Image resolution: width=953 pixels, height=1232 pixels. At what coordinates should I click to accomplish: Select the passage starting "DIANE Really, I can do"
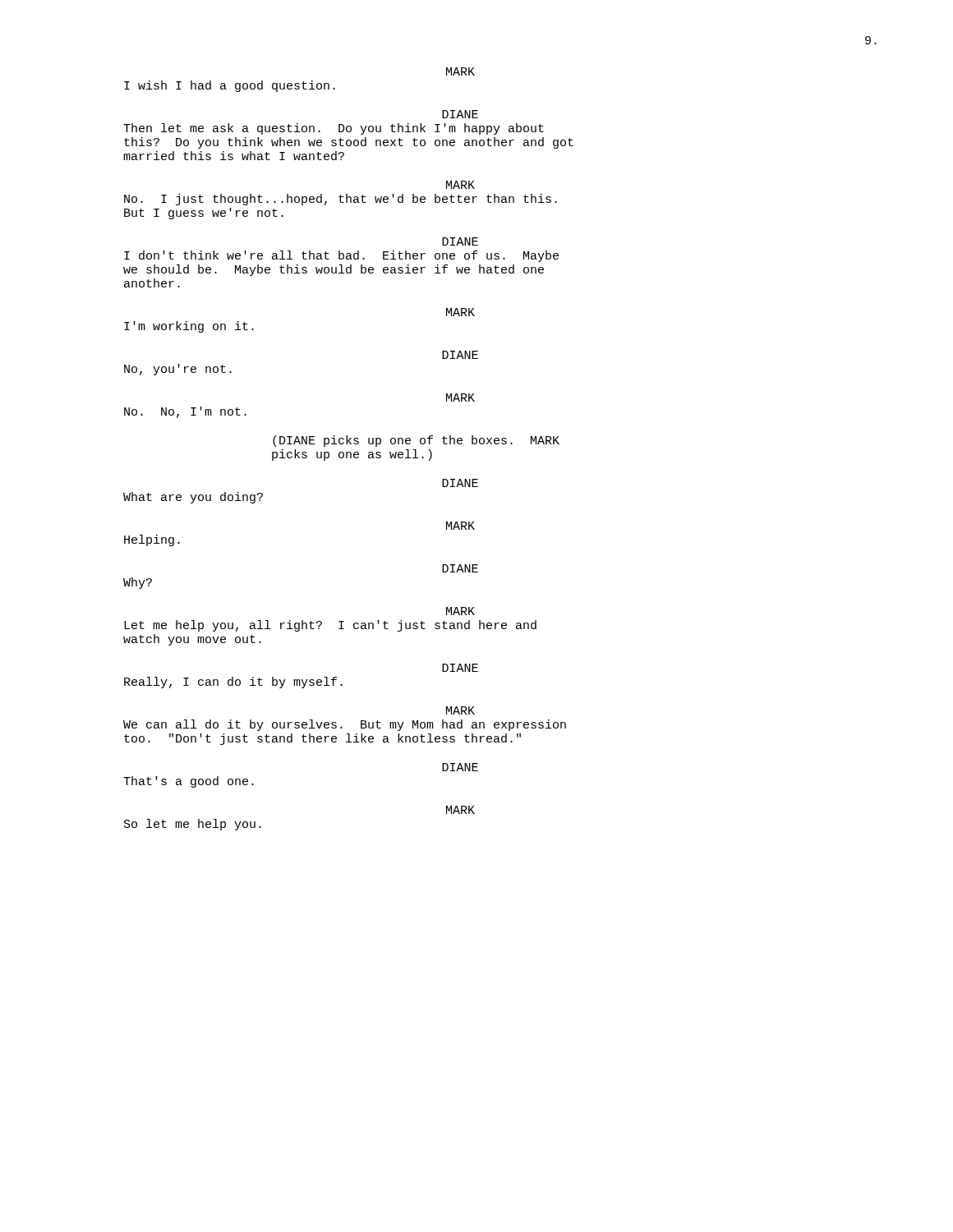click(460, 676)
